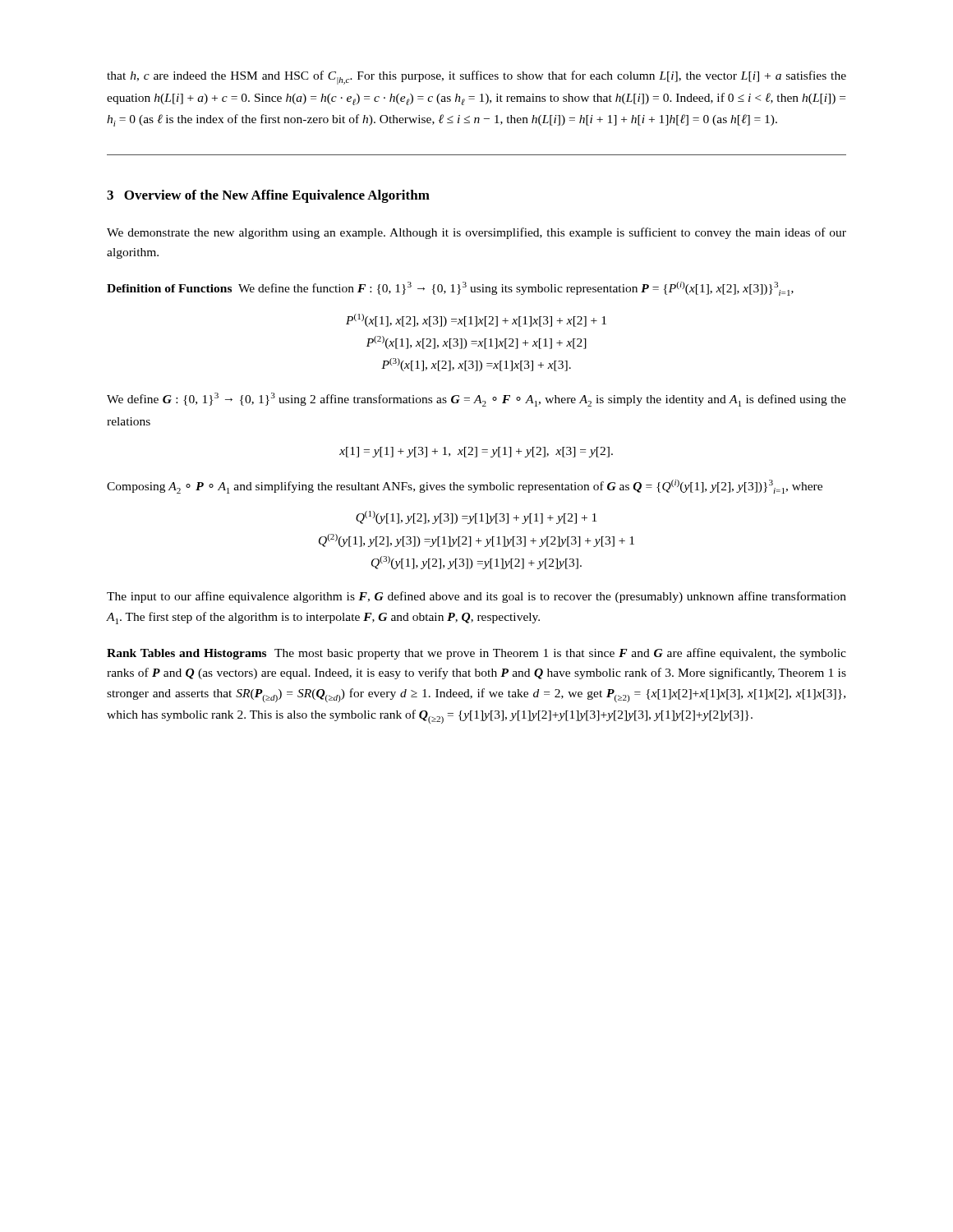The width and height of the screenshot is (953, 1232).
Task: Navigate to the text block starting "P(1)(x[1], x[2], x[3]) =x[1]x[2] + x[1]x[3] +"
Action: 476,342
